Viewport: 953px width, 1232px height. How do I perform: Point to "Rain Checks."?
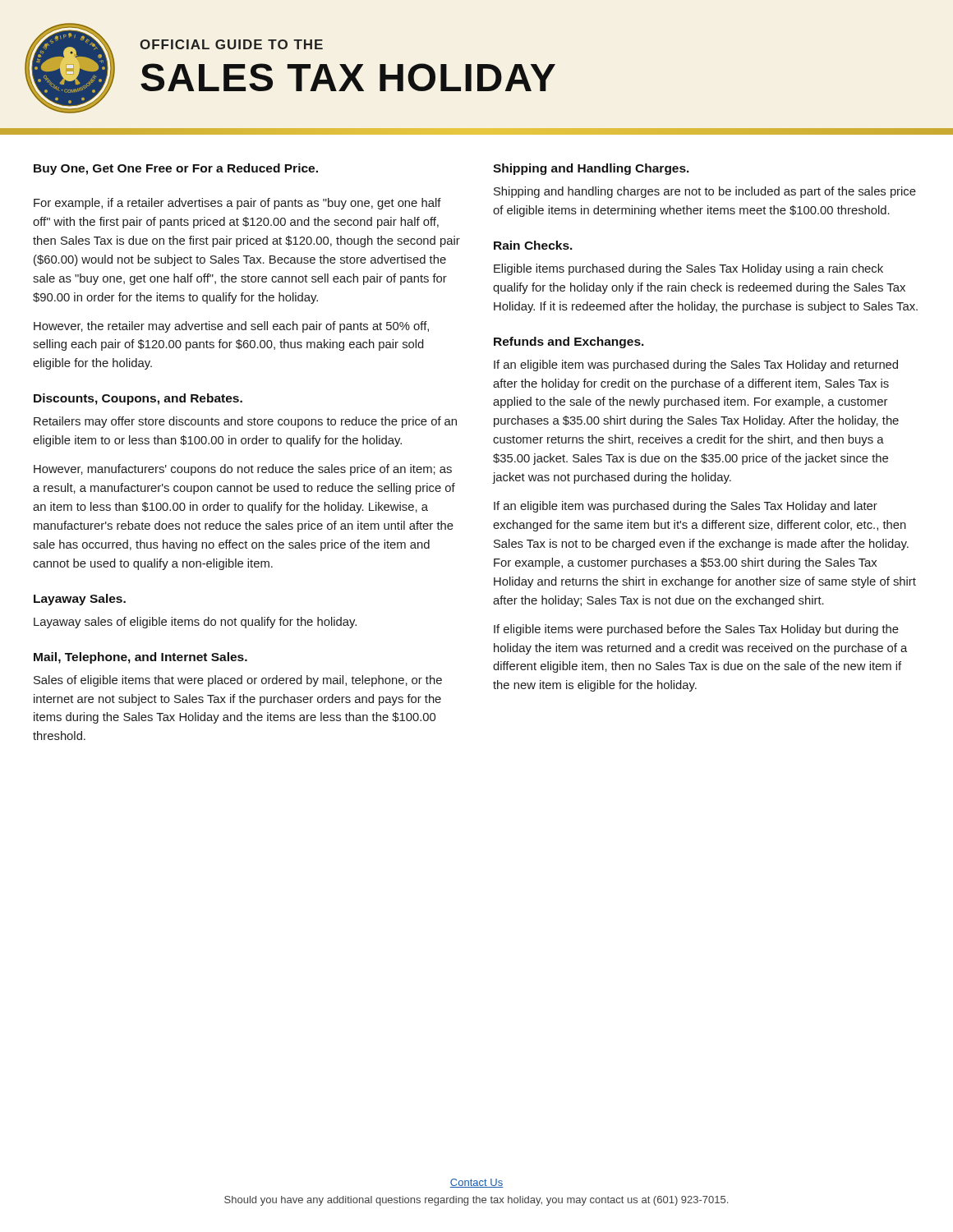coord(533,245)
